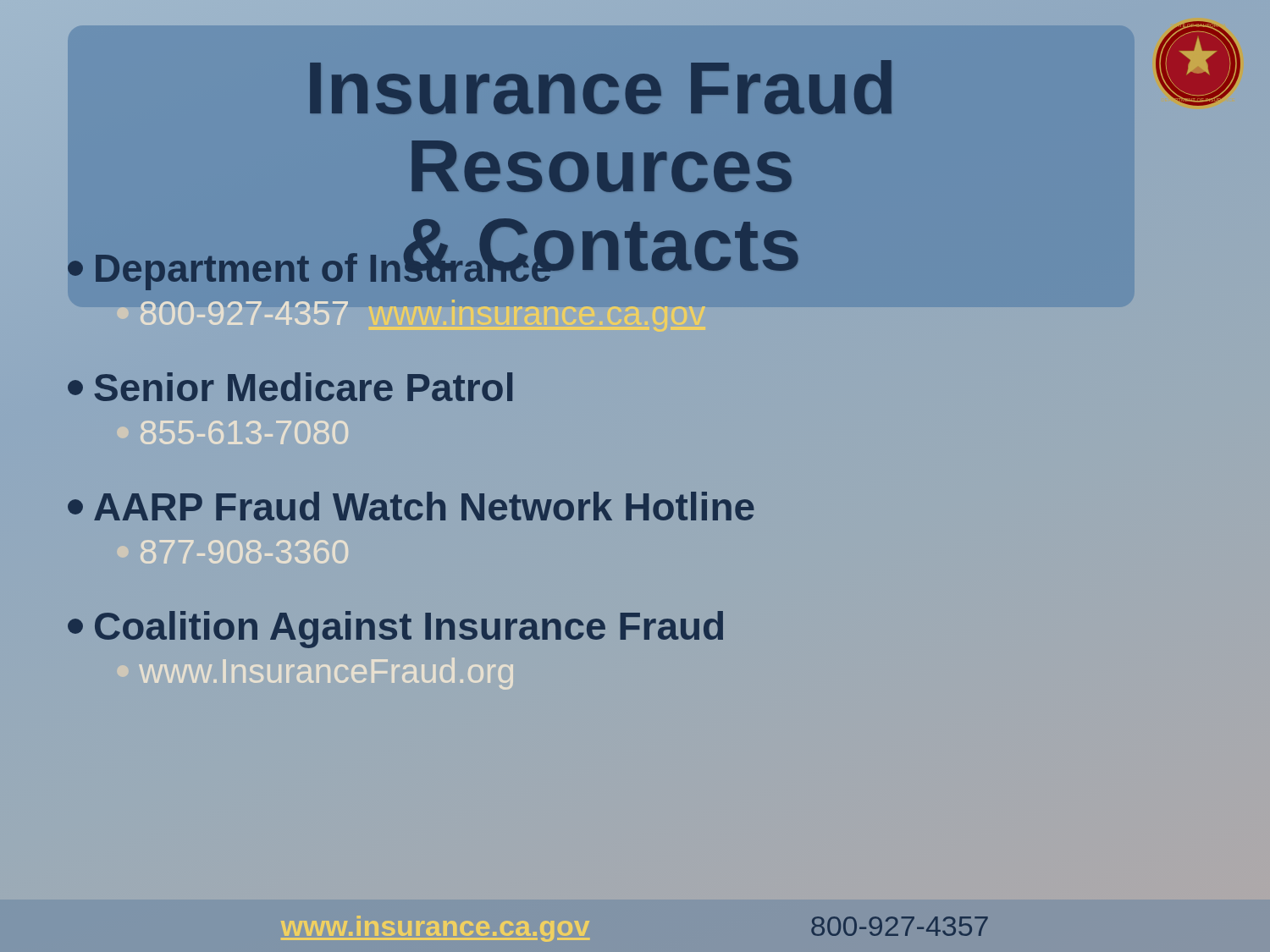Point to the text starting "Insurance Fraud Resources& Contacts"
This screenshot has width=1270, height=952.
coord(601,166)
